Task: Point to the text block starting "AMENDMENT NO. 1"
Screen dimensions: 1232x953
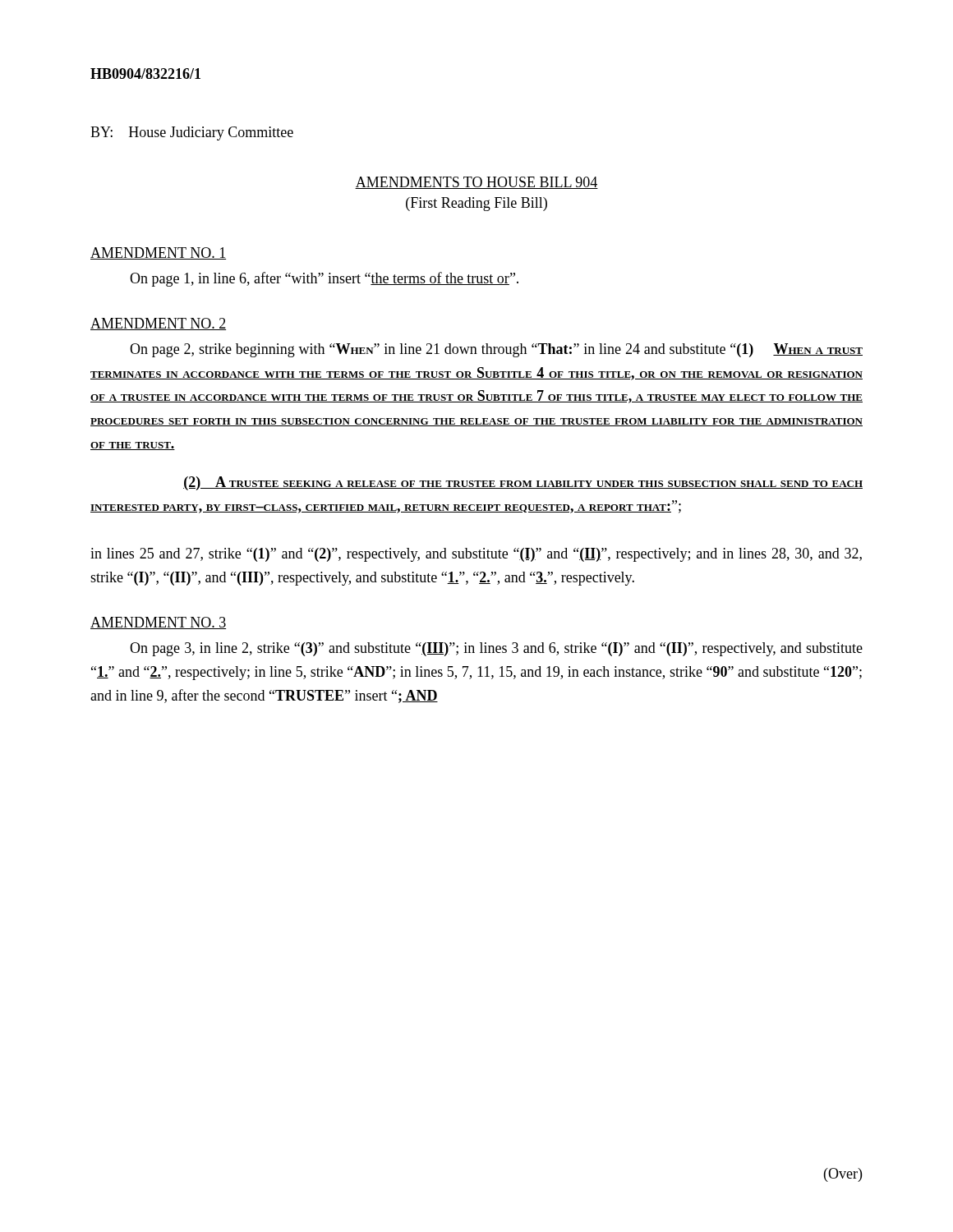Action: (158, 253)
